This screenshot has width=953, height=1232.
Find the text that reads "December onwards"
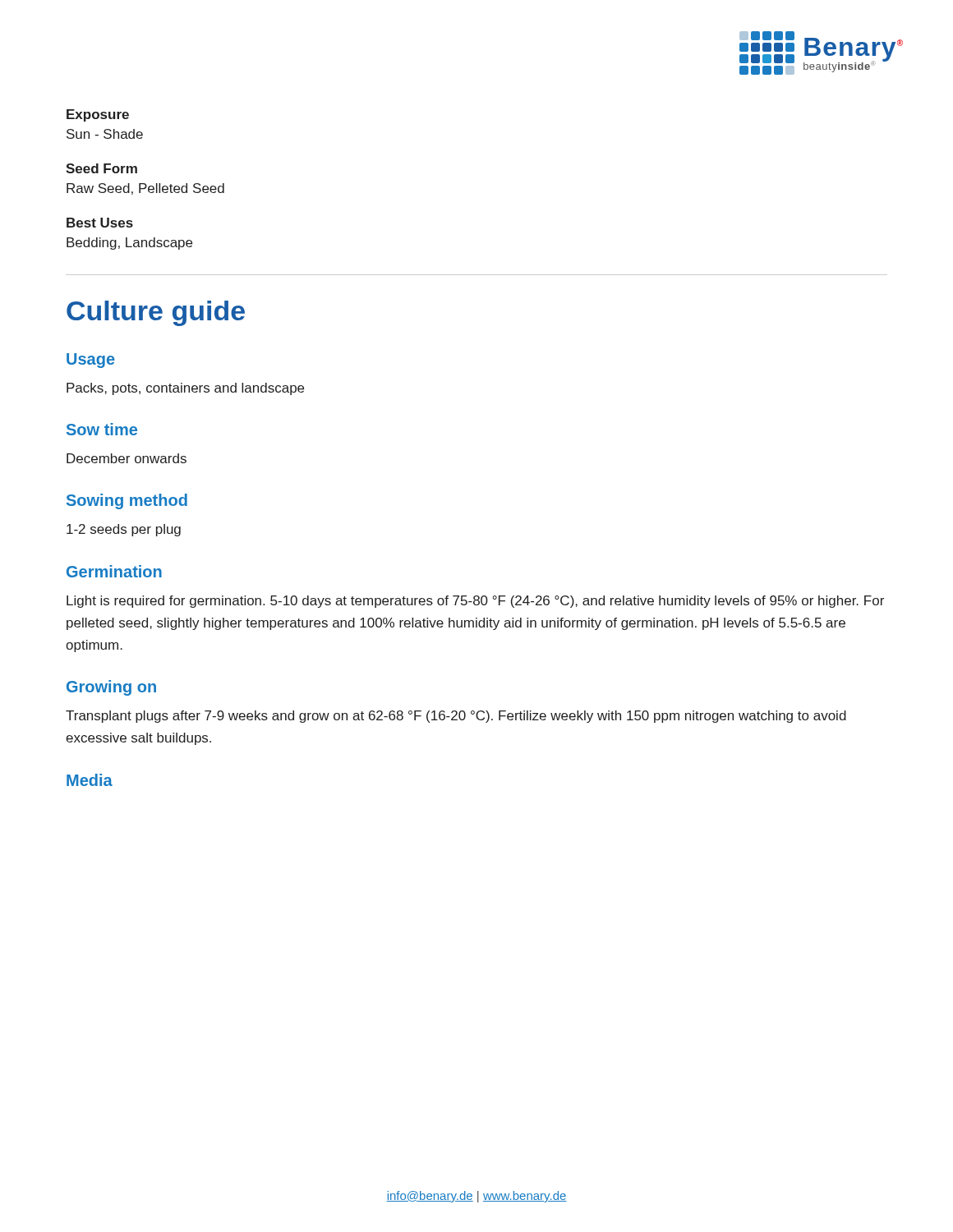(126, 459)
